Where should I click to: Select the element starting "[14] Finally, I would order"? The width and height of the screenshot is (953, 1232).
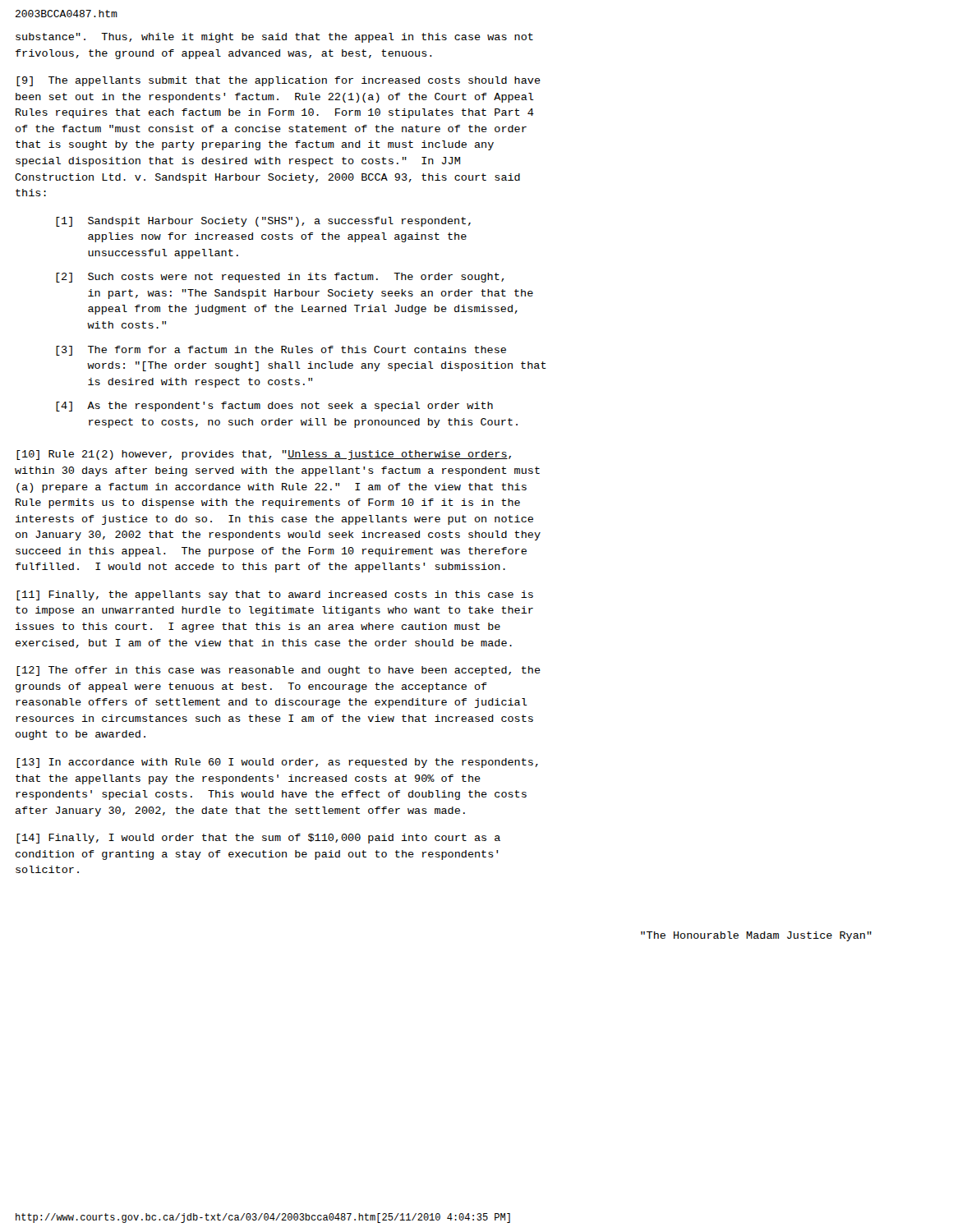click(258, 854)
